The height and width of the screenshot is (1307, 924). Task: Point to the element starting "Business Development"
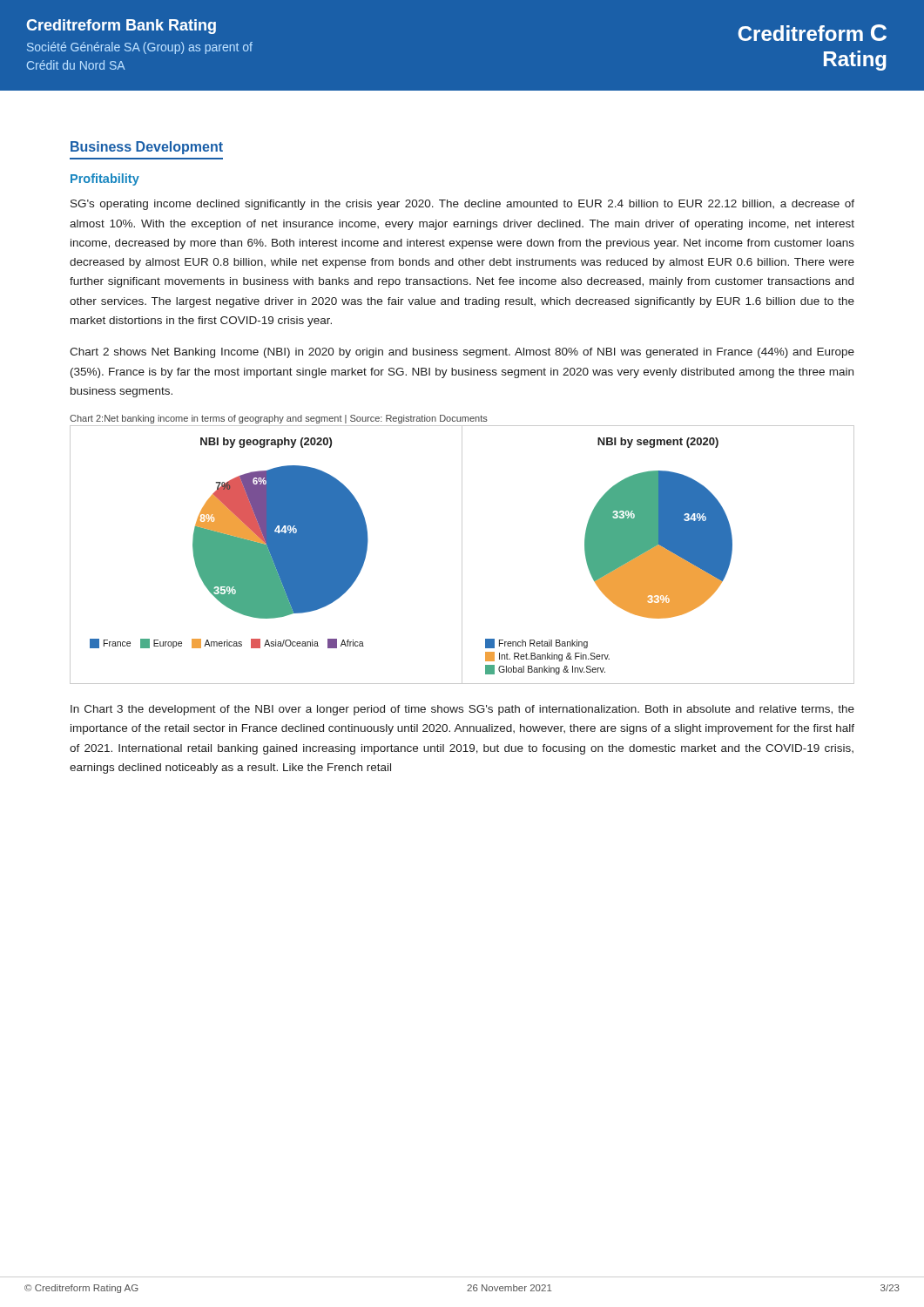[x=146, y=150]
